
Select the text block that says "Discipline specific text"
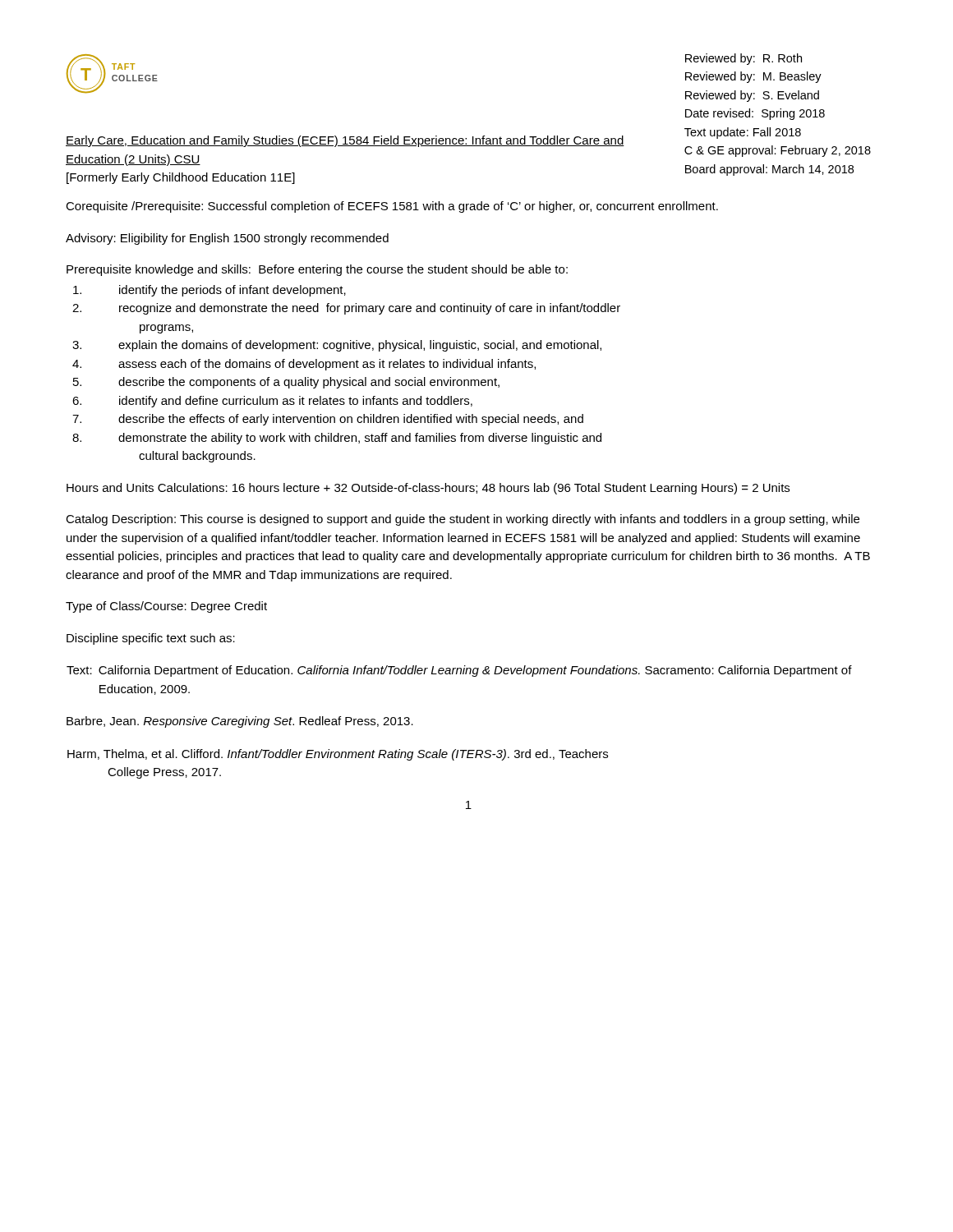tap(151, 637)
